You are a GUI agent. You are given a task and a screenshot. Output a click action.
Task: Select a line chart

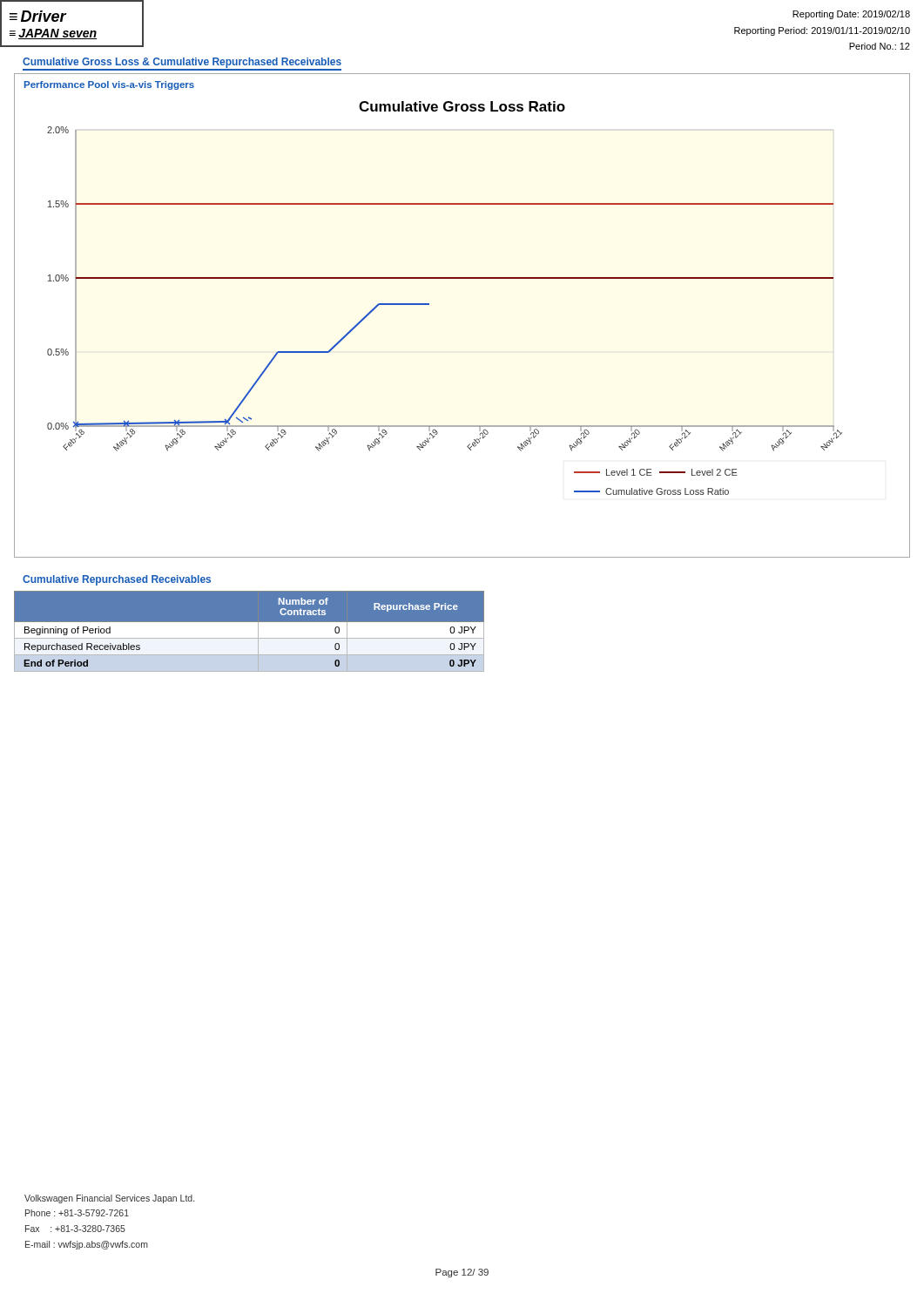coord(462,313)
